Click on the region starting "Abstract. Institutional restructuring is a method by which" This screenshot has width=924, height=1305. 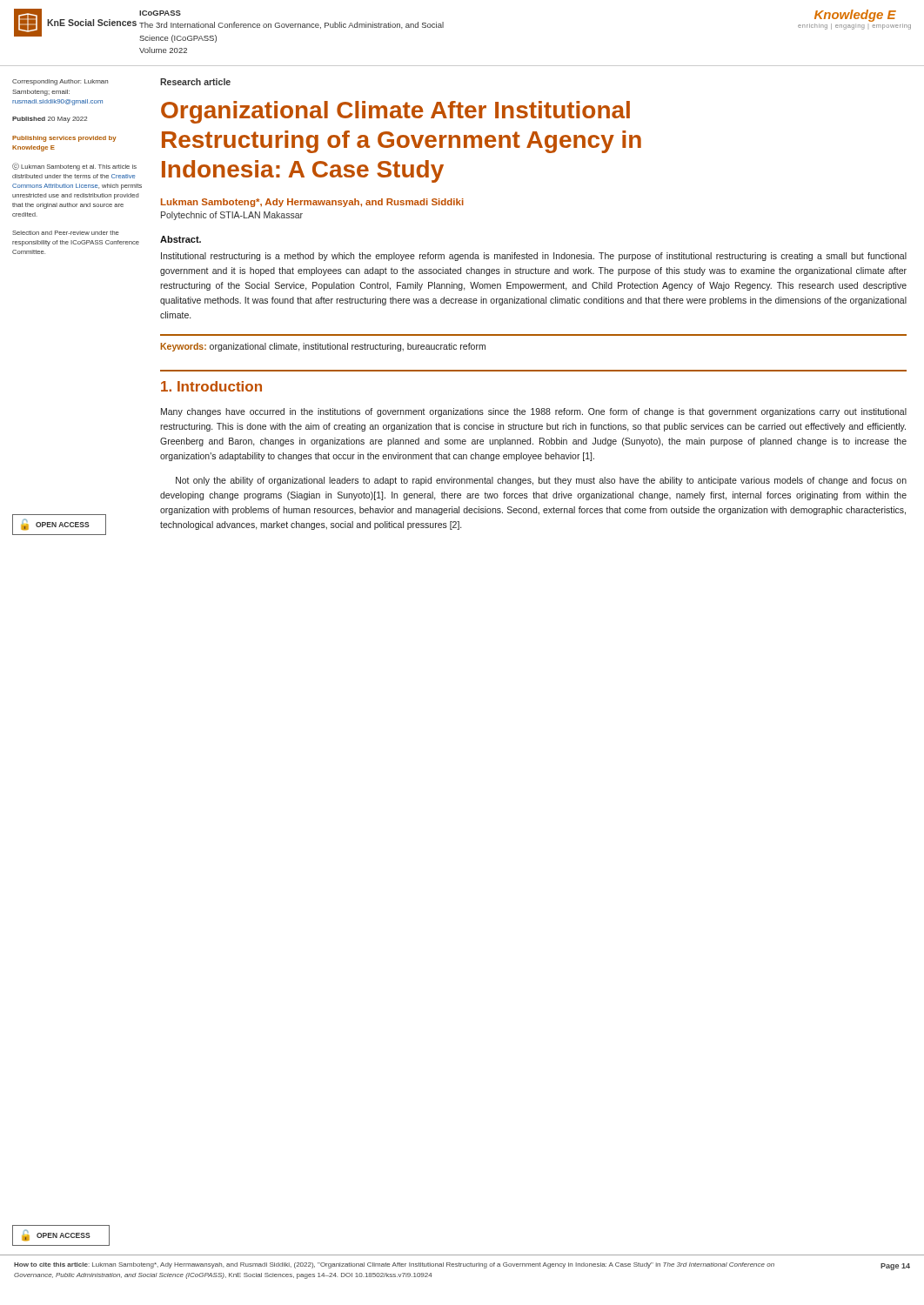[533, 278]
